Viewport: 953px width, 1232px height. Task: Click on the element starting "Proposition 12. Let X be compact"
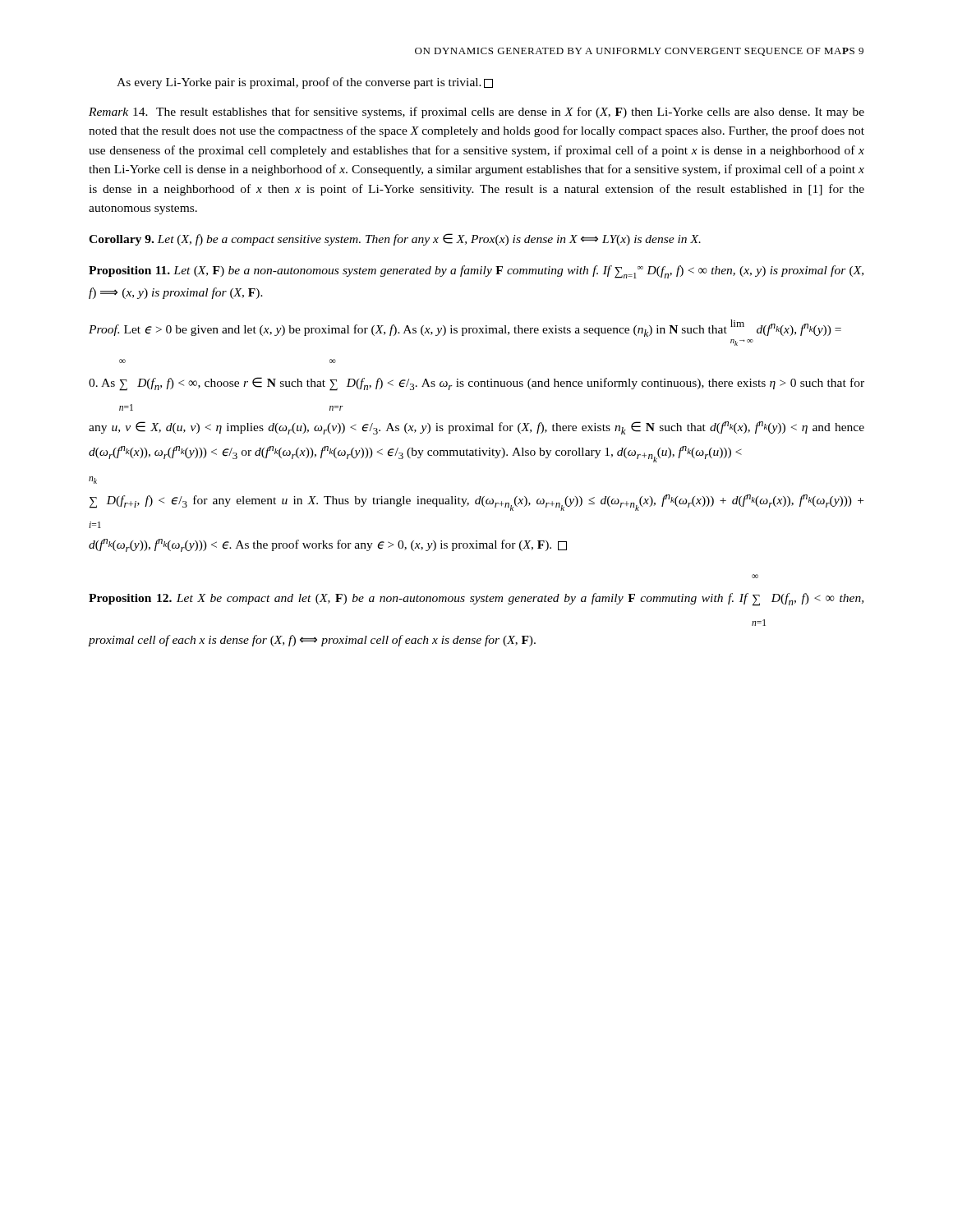[476, 607]
